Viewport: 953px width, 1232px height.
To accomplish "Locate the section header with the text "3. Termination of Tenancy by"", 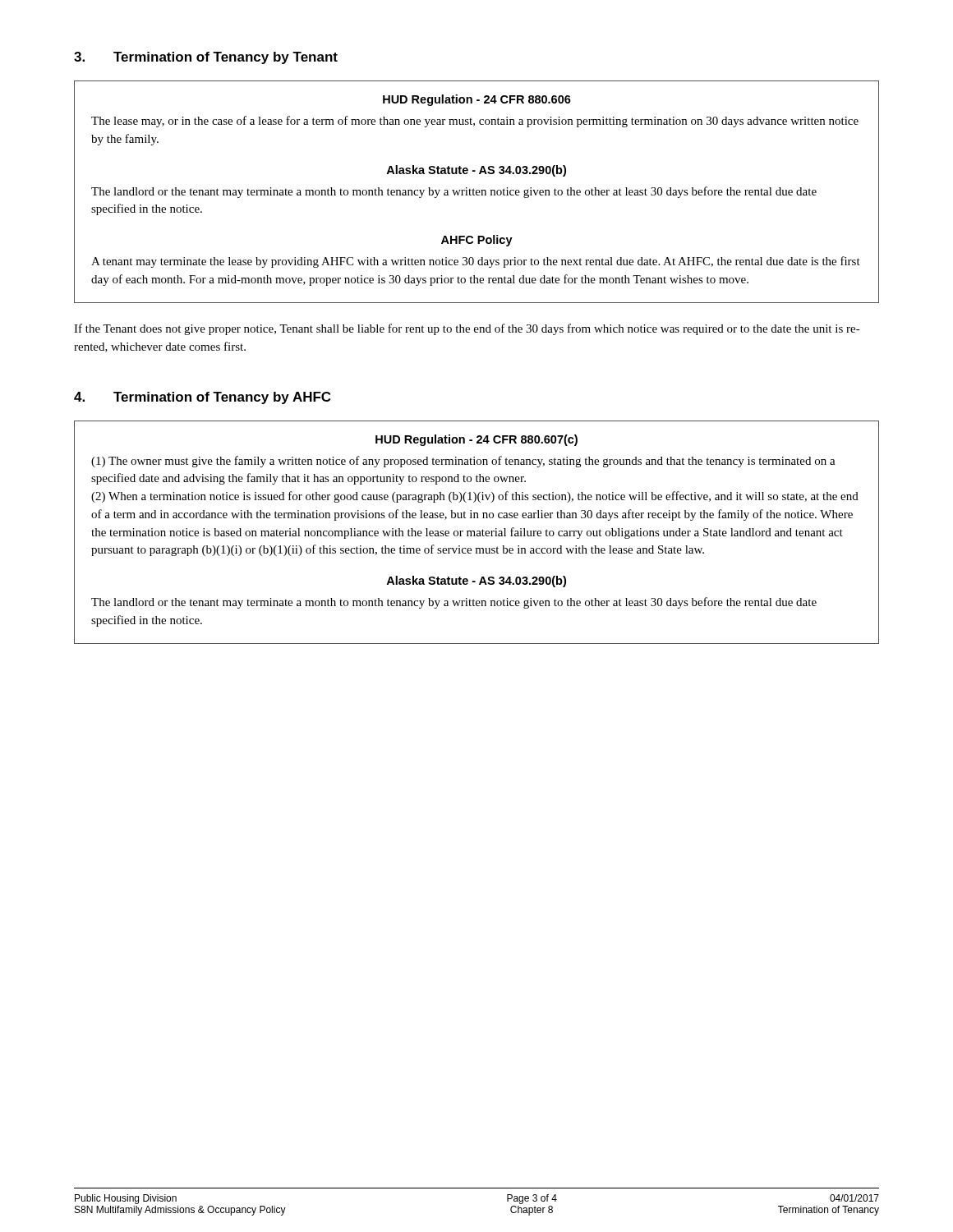I will pos(206,57).
